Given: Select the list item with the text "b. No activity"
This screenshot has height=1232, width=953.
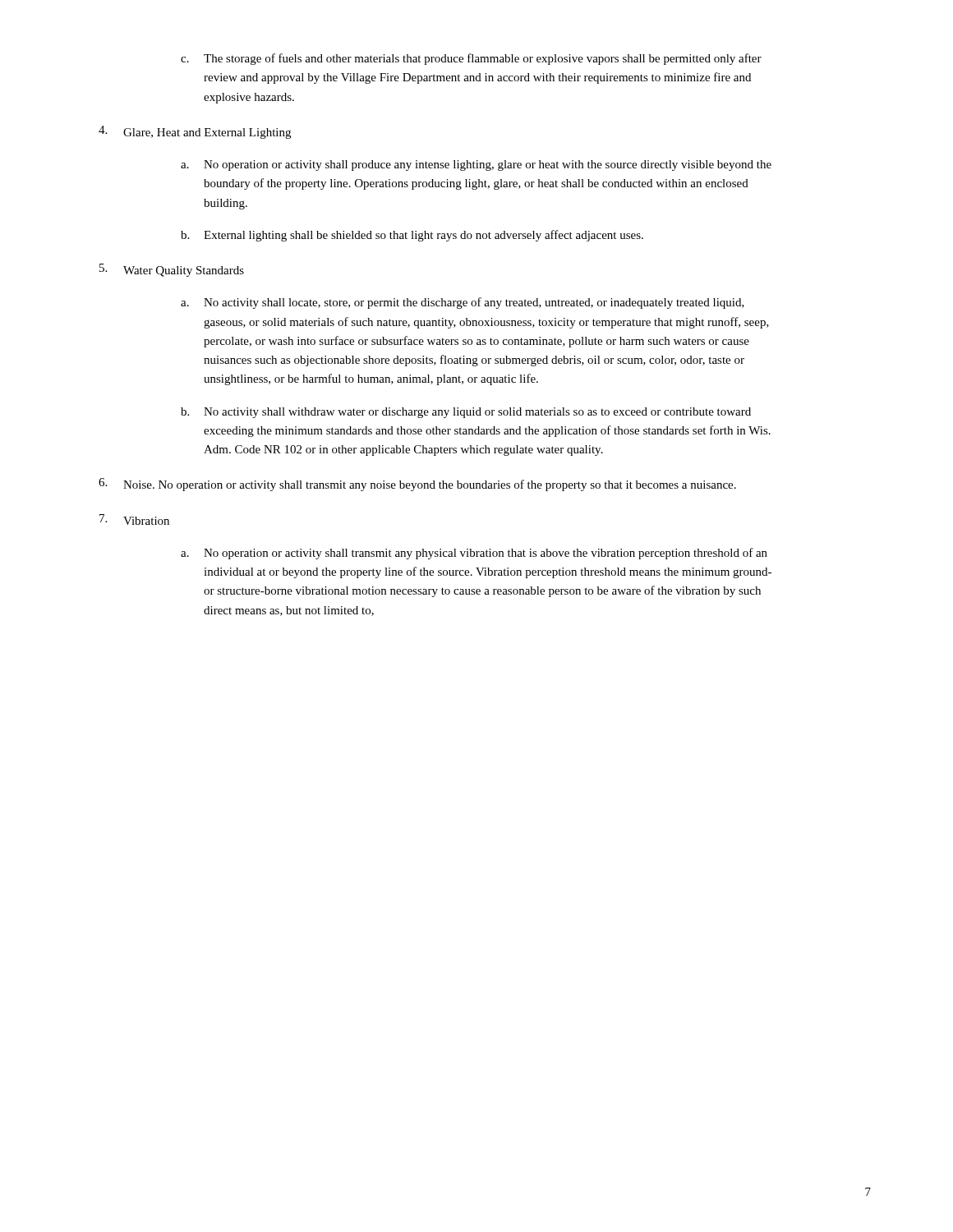Looking at the screenshot, I should tap(476, 431).
